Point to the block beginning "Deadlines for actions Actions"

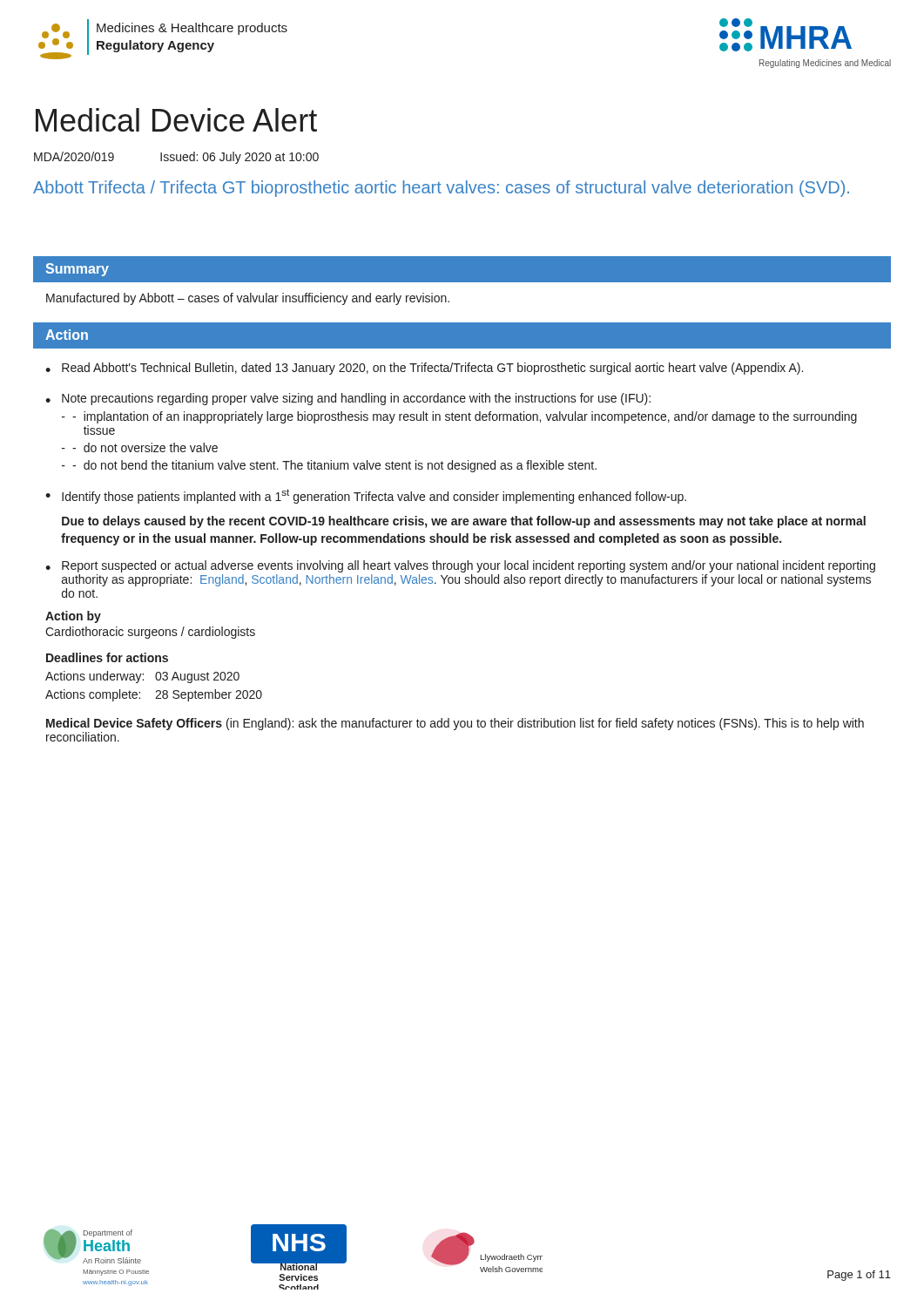[x=107, y=657]
